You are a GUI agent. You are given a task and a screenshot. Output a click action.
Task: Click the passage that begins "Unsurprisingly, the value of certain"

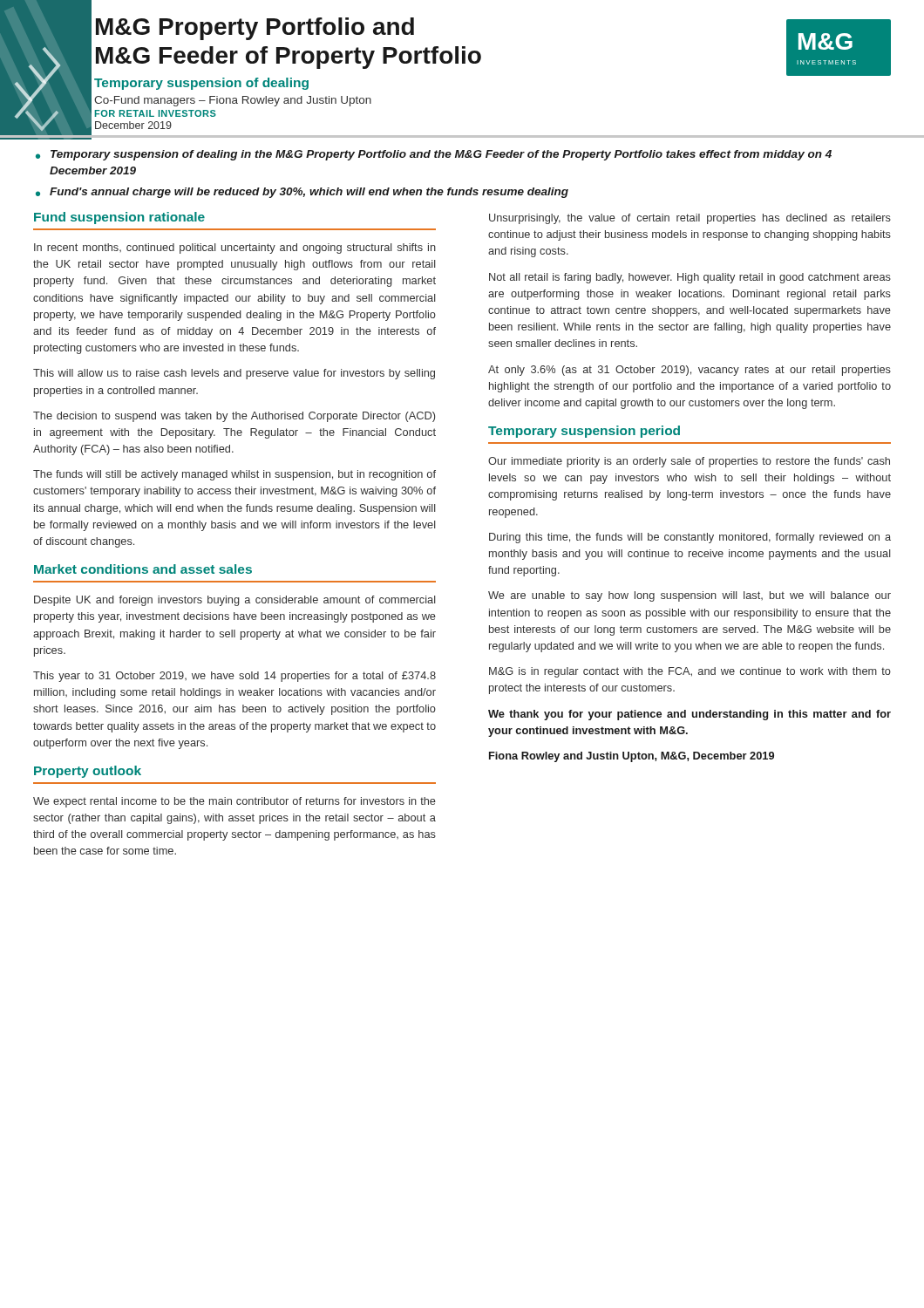(x=690, y=234)
